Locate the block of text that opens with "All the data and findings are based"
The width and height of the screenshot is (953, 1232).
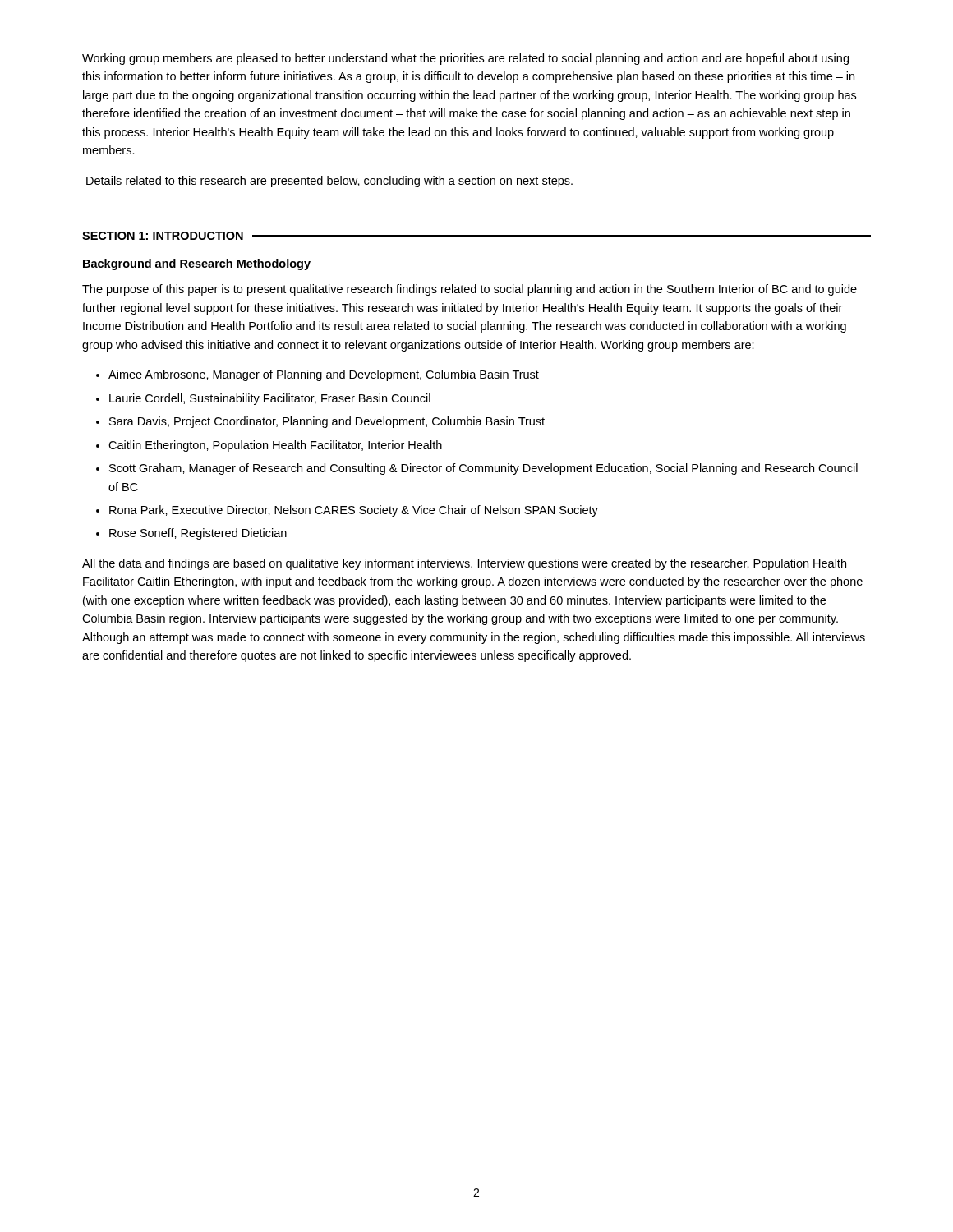click(x=474, y=609)
